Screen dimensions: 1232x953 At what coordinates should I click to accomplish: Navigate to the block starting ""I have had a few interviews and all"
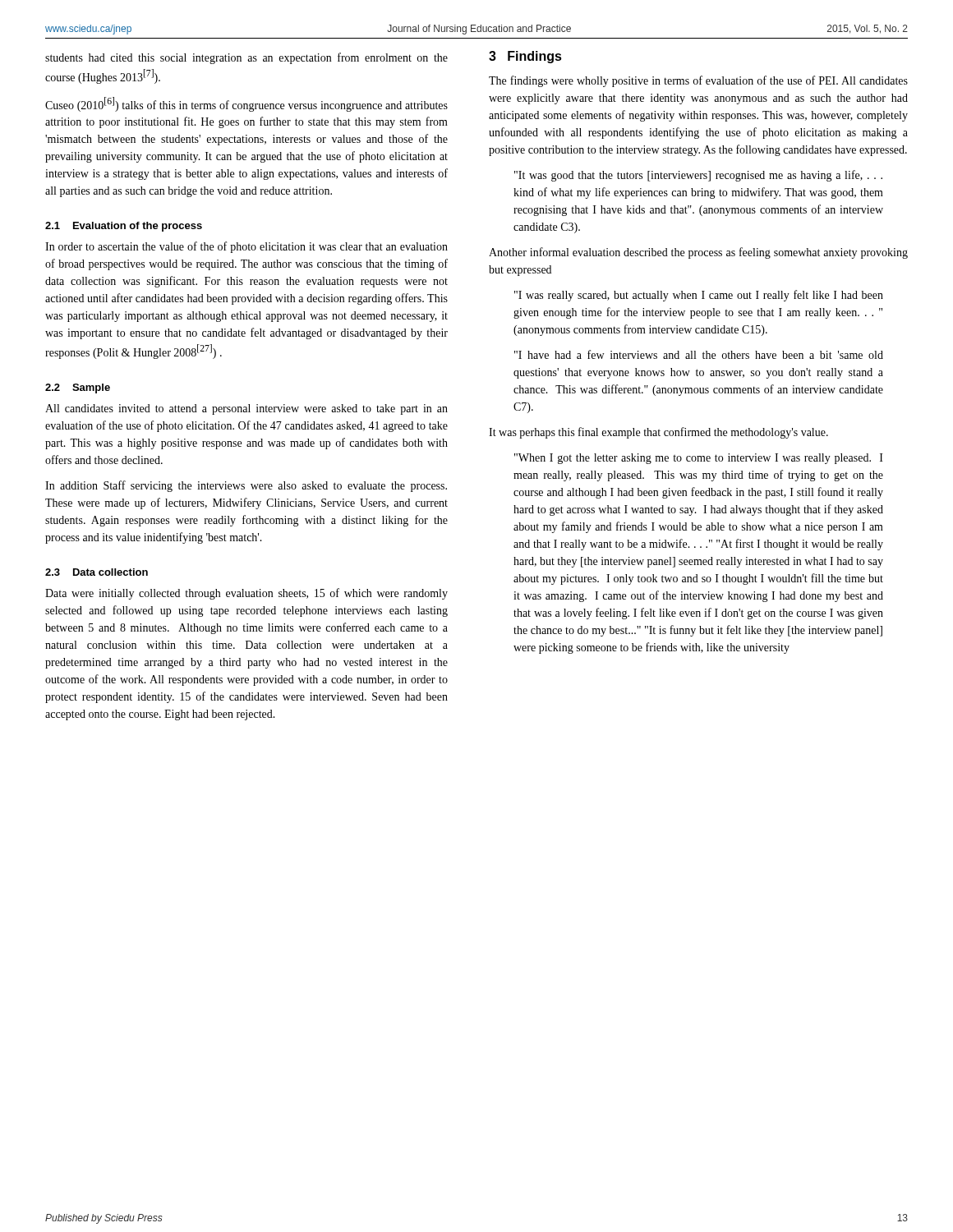[x=698, y=381]
